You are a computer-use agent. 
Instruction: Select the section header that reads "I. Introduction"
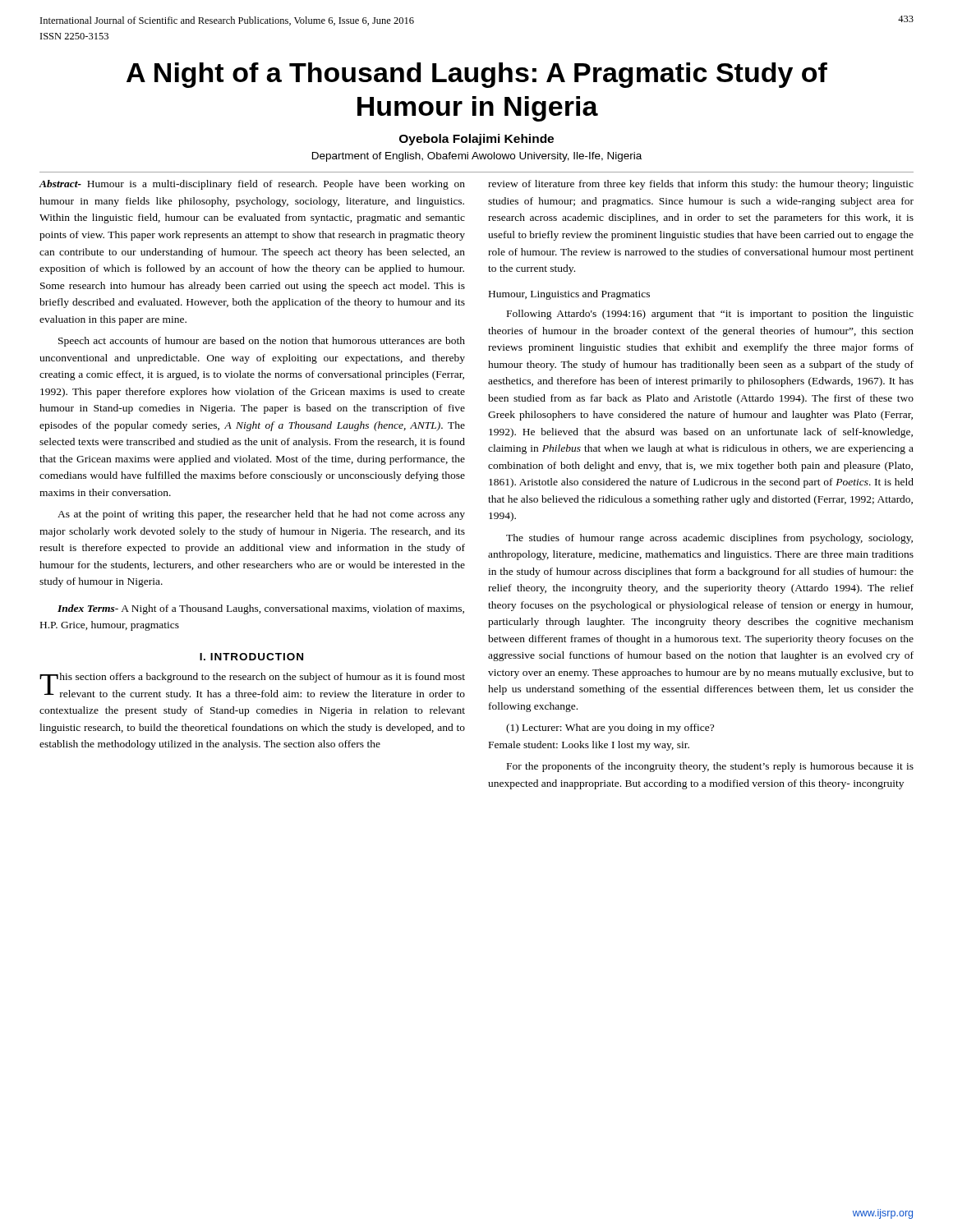pyautogui.click(x=252, y=657)
